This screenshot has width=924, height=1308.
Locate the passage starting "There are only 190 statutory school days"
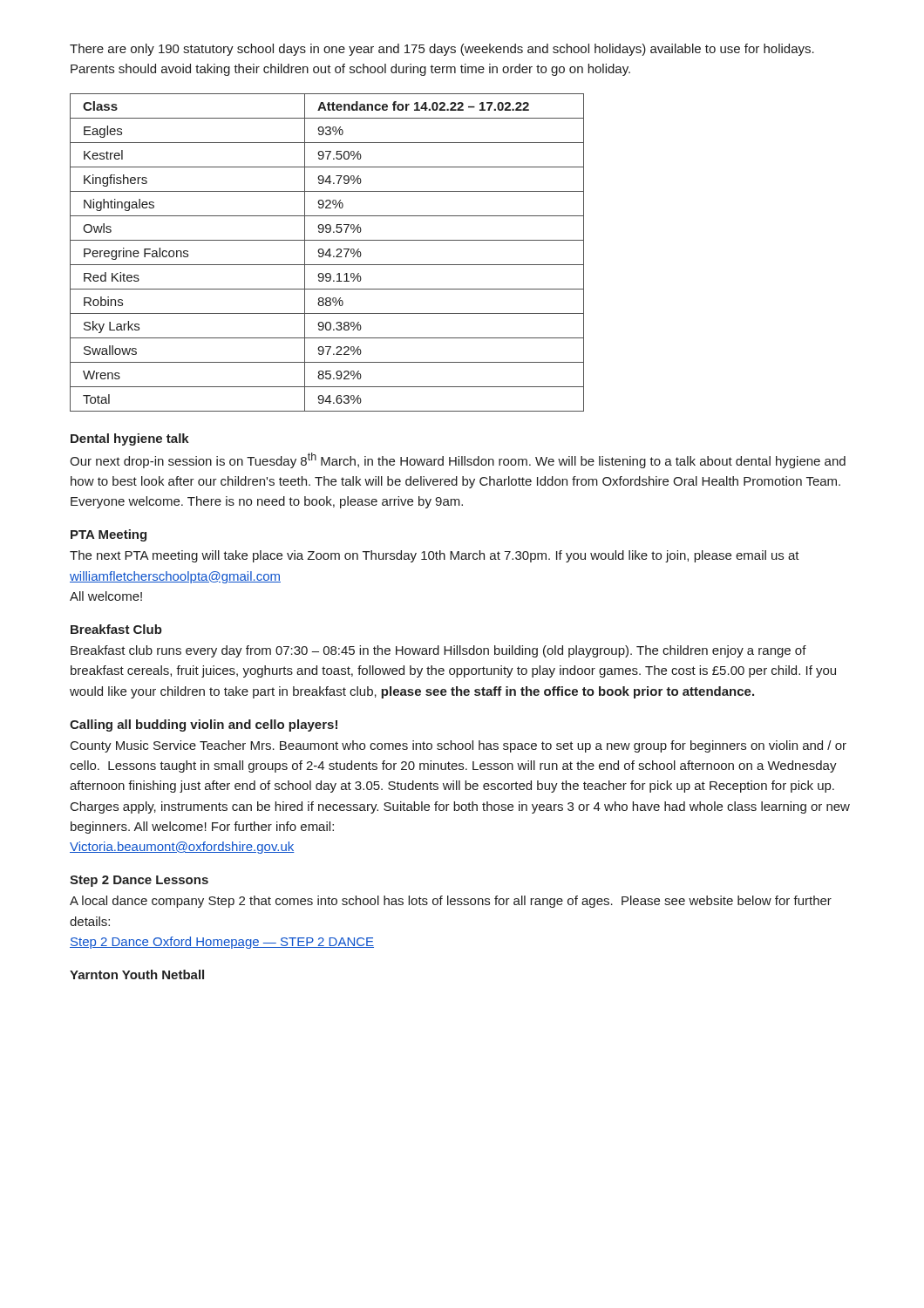click(442, 59)
